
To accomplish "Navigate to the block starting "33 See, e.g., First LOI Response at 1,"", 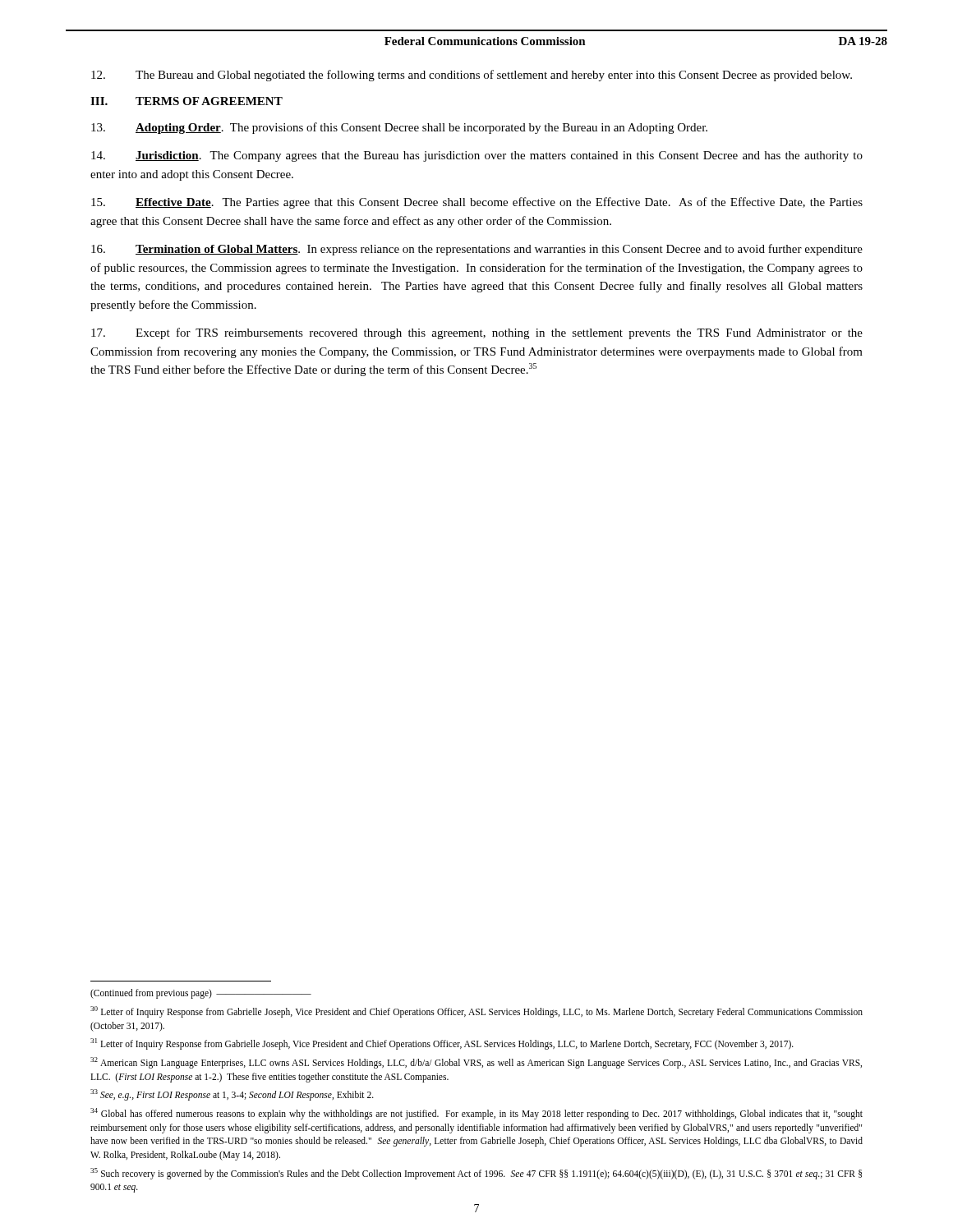I will pyautogui.click(x=232, y=1094).
